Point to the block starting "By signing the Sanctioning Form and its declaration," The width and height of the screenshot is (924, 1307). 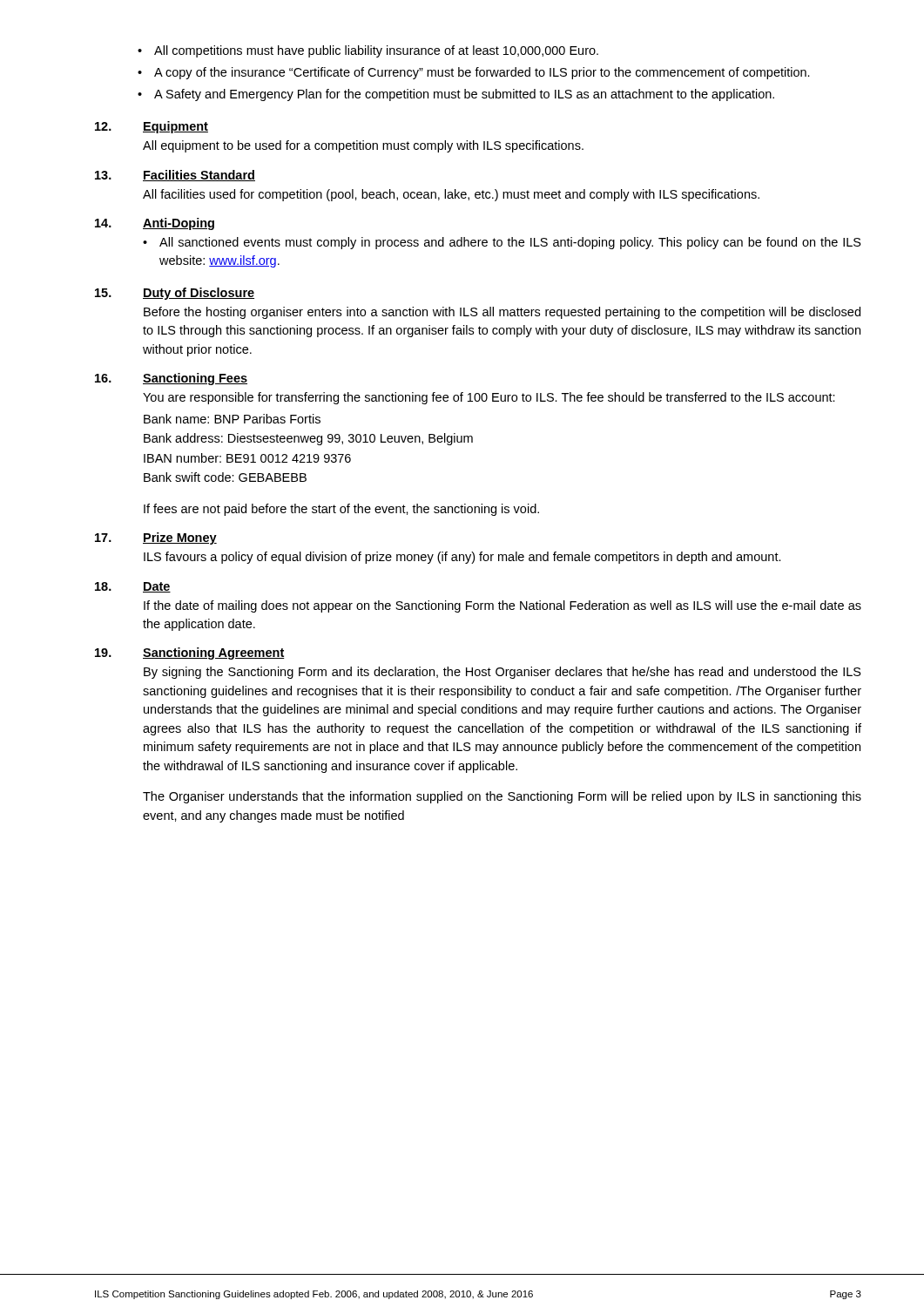tap(502, 719)
